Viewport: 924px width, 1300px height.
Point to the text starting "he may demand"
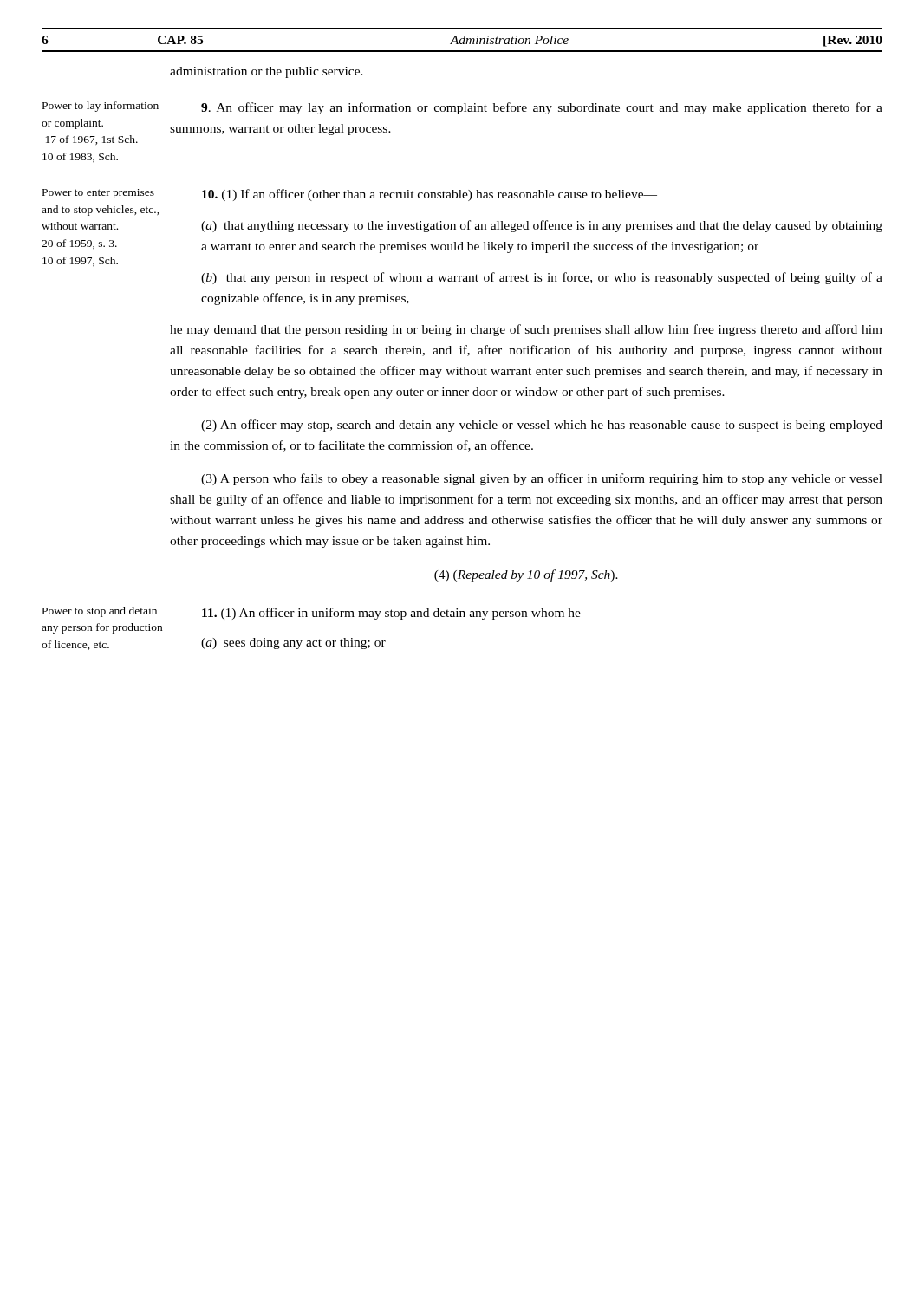pos(526,360)
